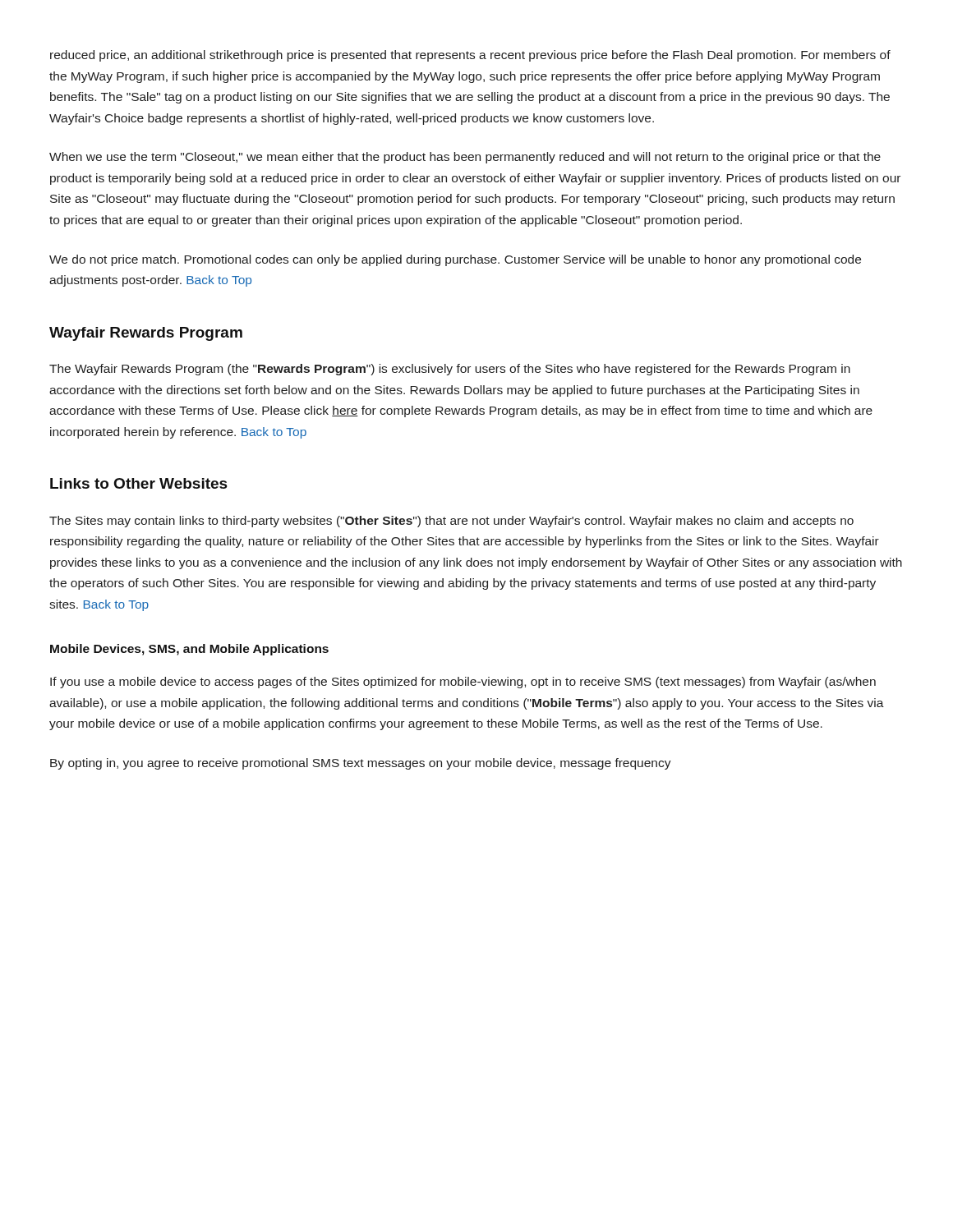Where is the section header that starts "Mobile Devices, SMS,"?

[189, 649]
